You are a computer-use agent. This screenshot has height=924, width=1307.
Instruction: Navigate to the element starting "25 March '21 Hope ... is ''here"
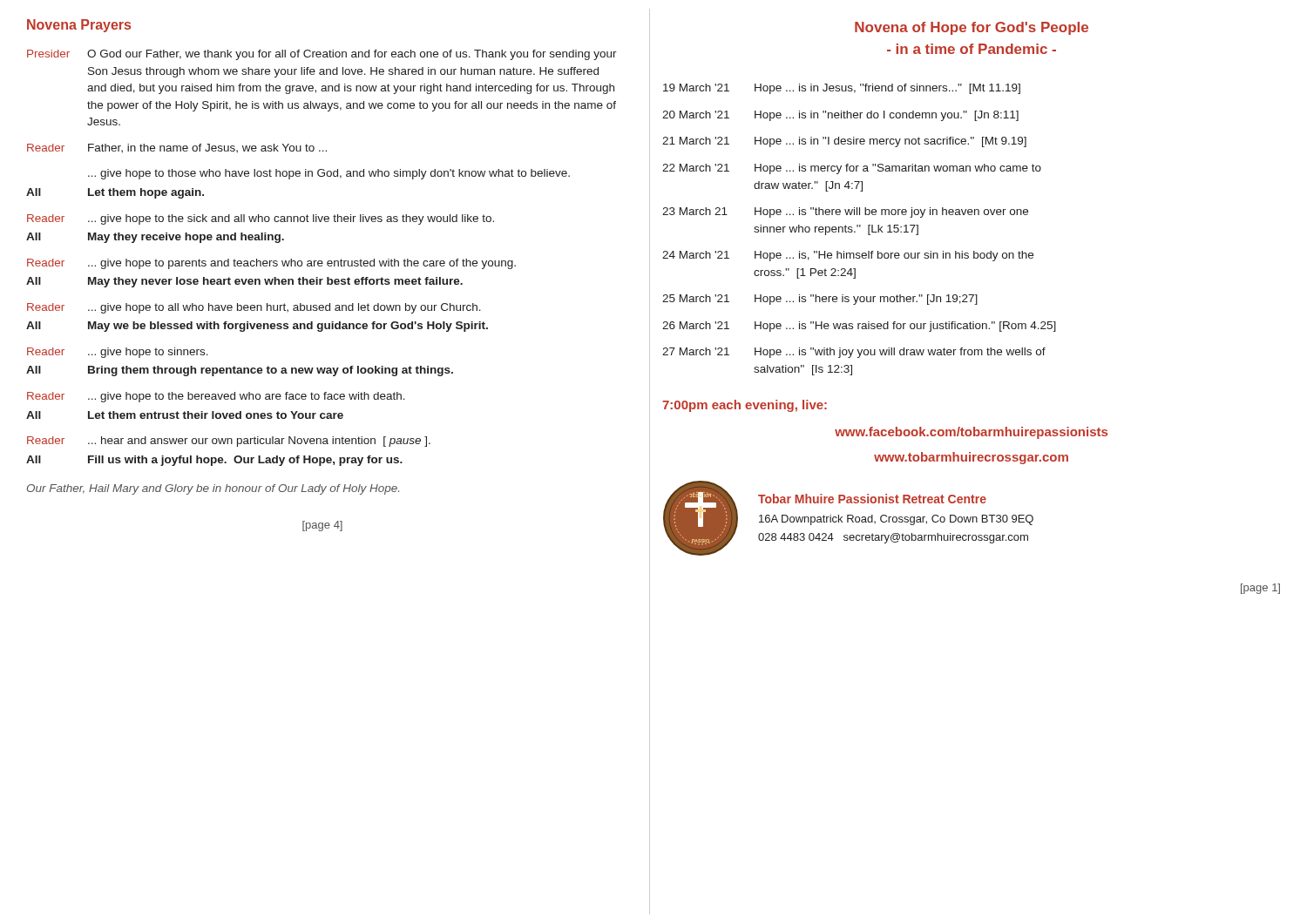point(972,299)
